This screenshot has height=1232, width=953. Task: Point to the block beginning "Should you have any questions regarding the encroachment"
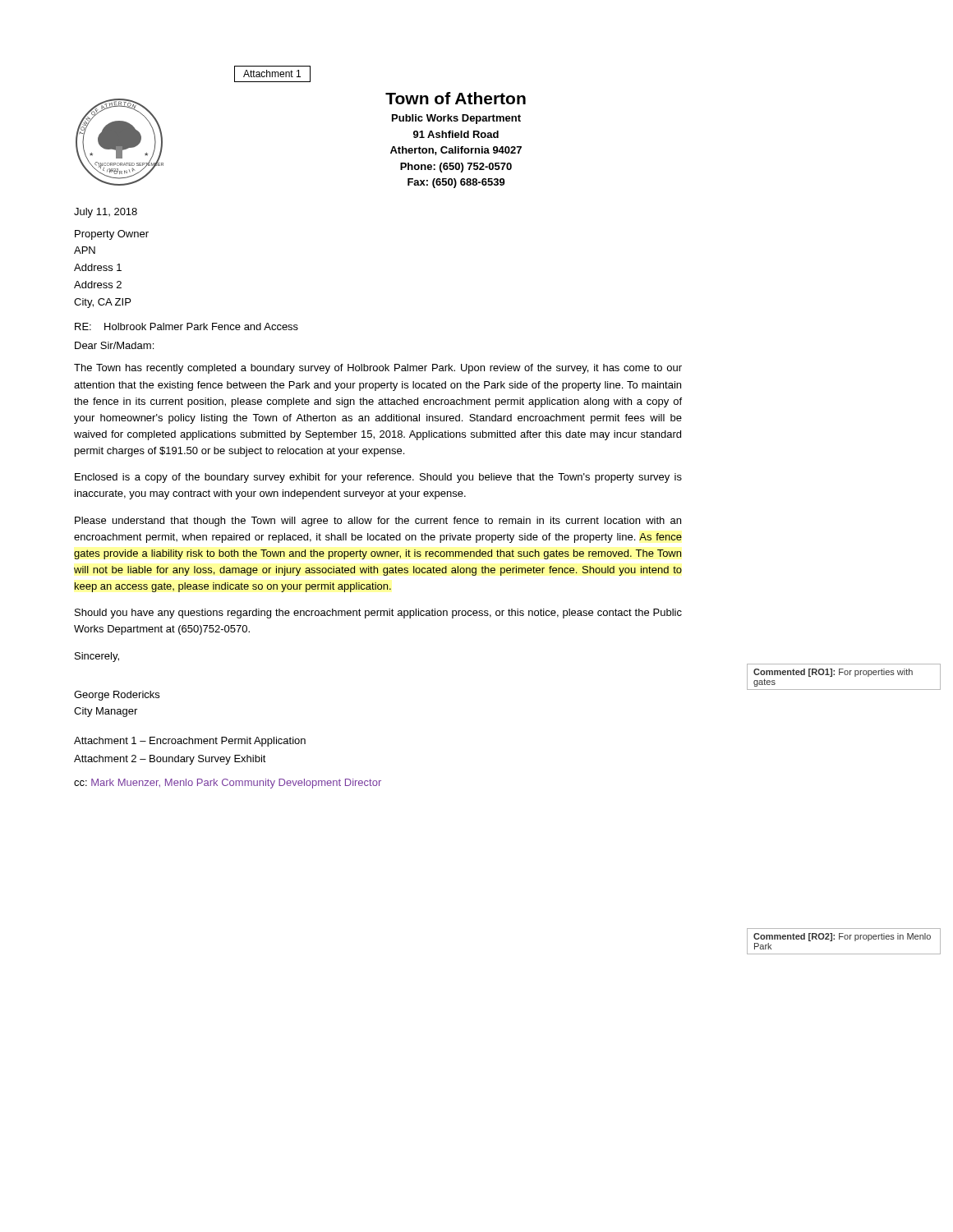(x=378, y=621)
